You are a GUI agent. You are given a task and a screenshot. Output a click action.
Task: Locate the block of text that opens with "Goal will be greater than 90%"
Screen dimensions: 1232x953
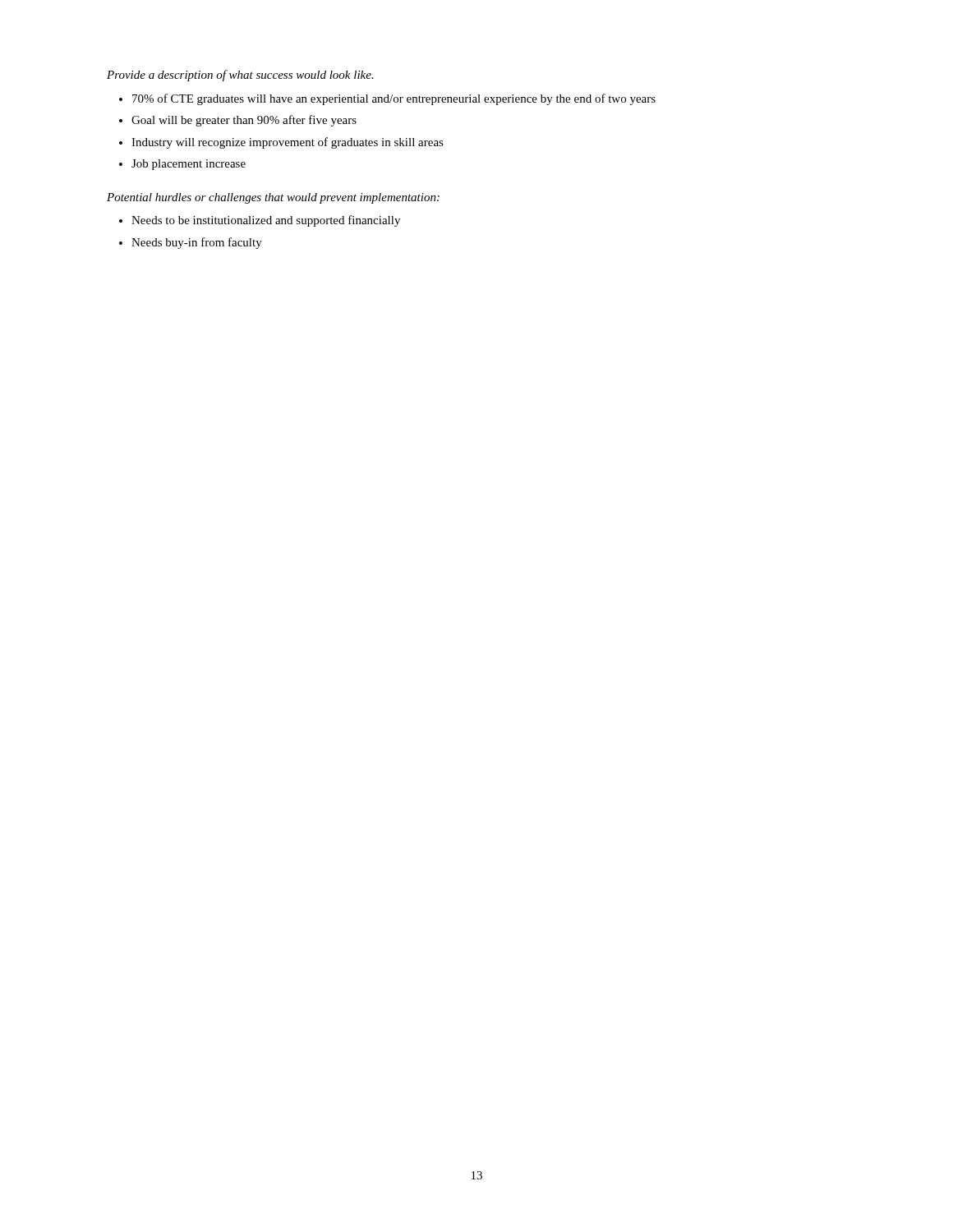pyautogui.click(x=238, y=121)
